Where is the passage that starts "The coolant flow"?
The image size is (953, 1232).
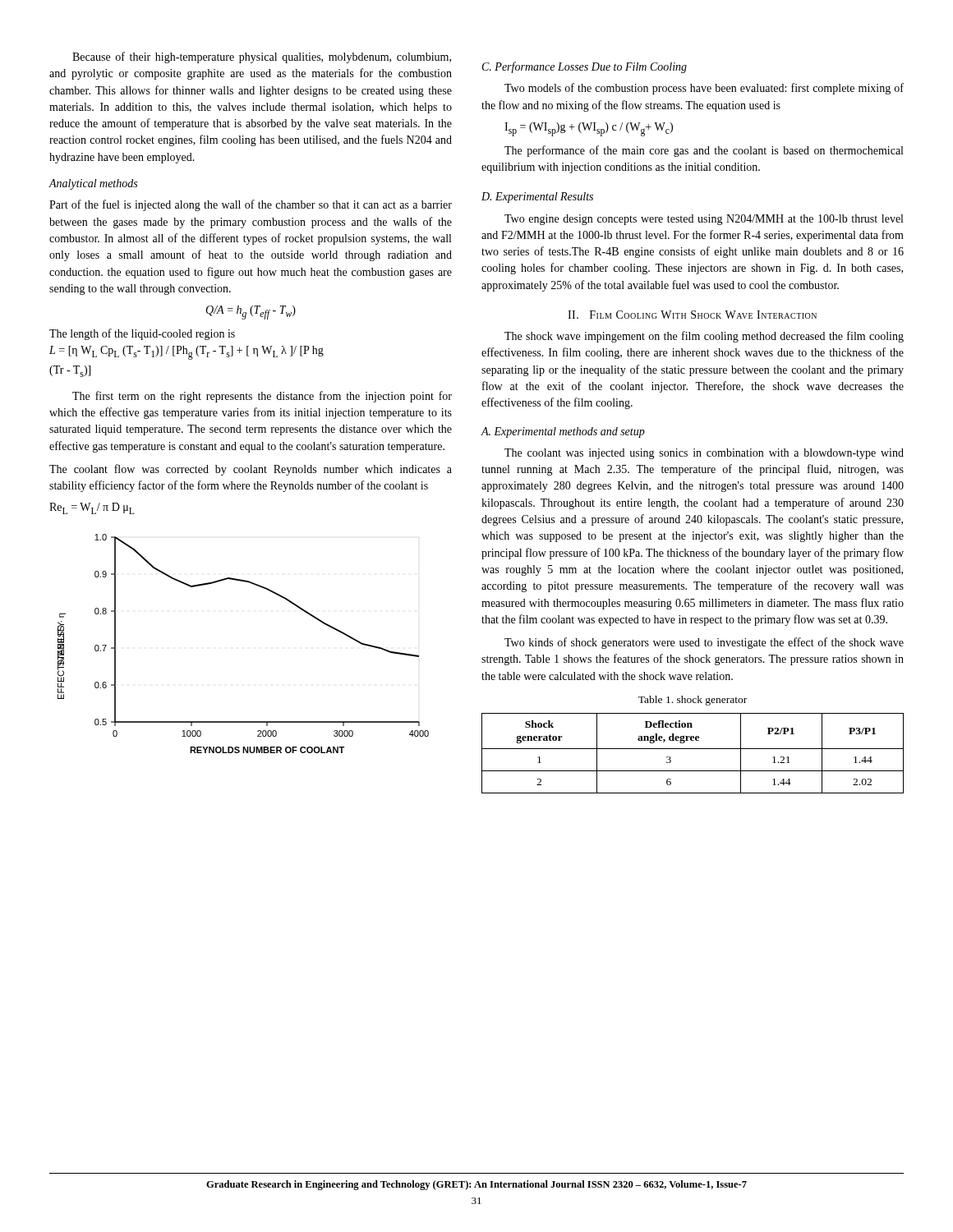coord(251,478)
